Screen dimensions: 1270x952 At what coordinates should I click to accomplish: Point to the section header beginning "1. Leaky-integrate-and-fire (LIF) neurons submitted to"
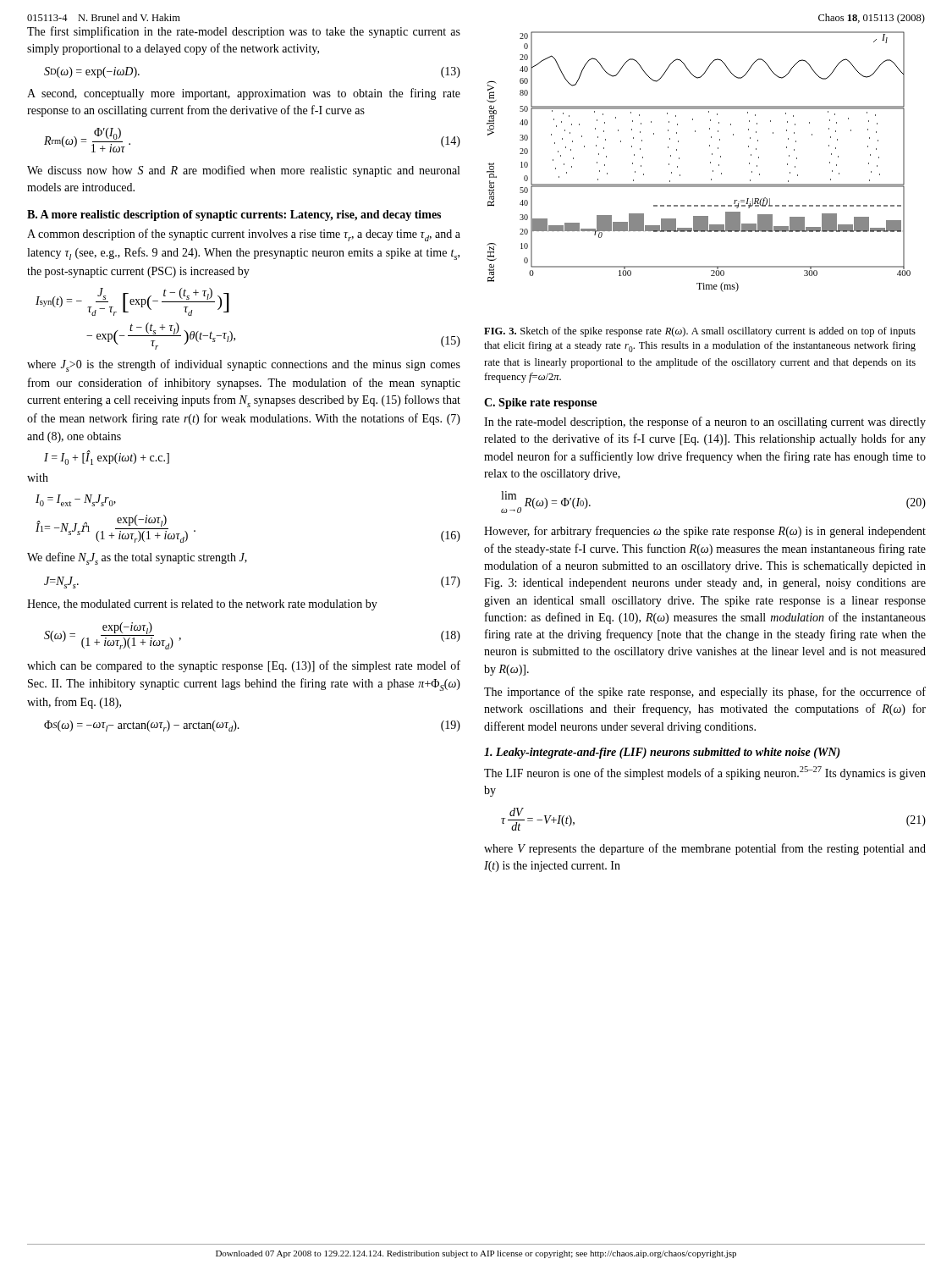(x=662, y=752)
